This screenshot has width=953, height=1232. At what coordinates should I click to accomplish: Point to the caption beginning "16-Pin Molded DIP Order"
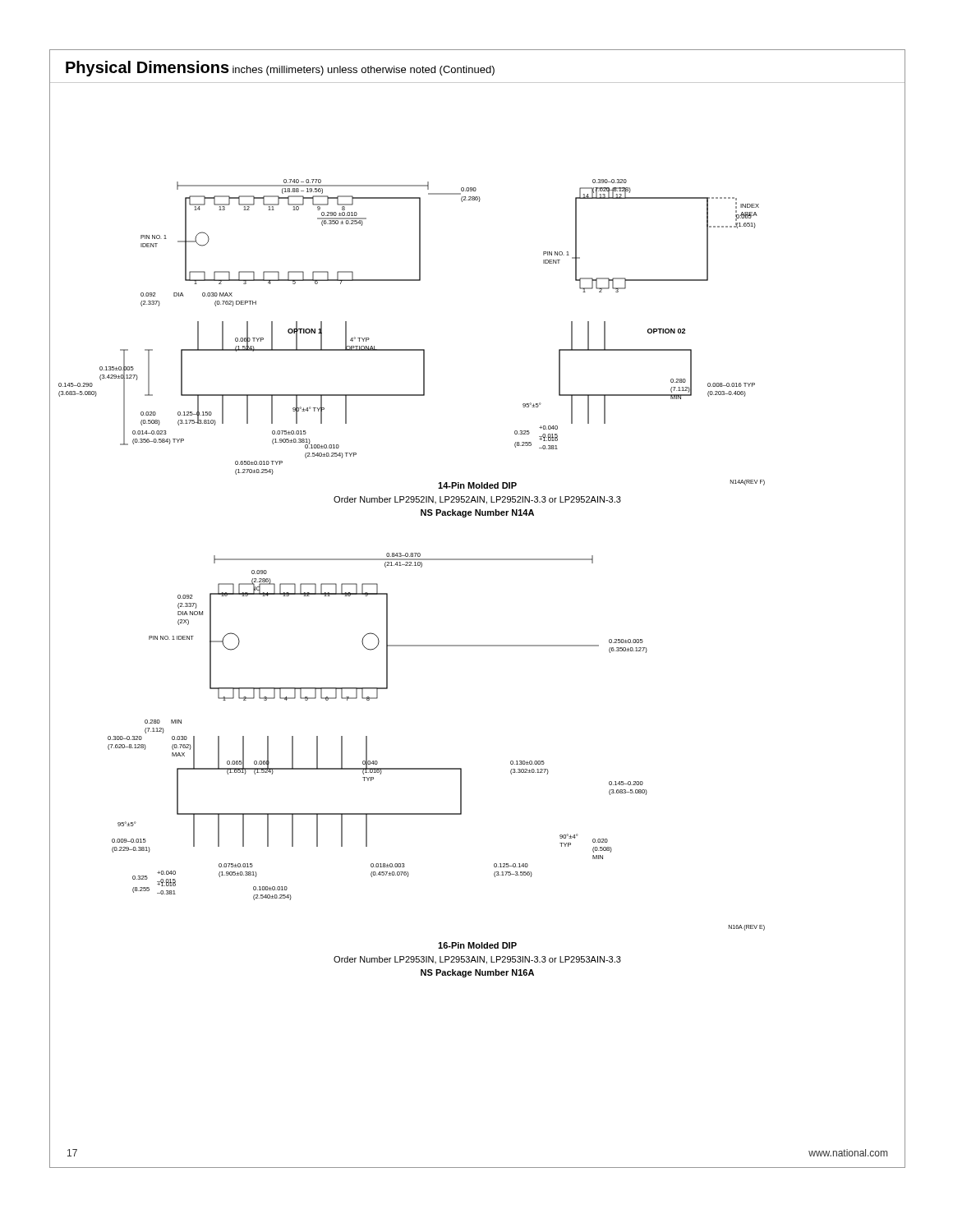pos(477,959)
